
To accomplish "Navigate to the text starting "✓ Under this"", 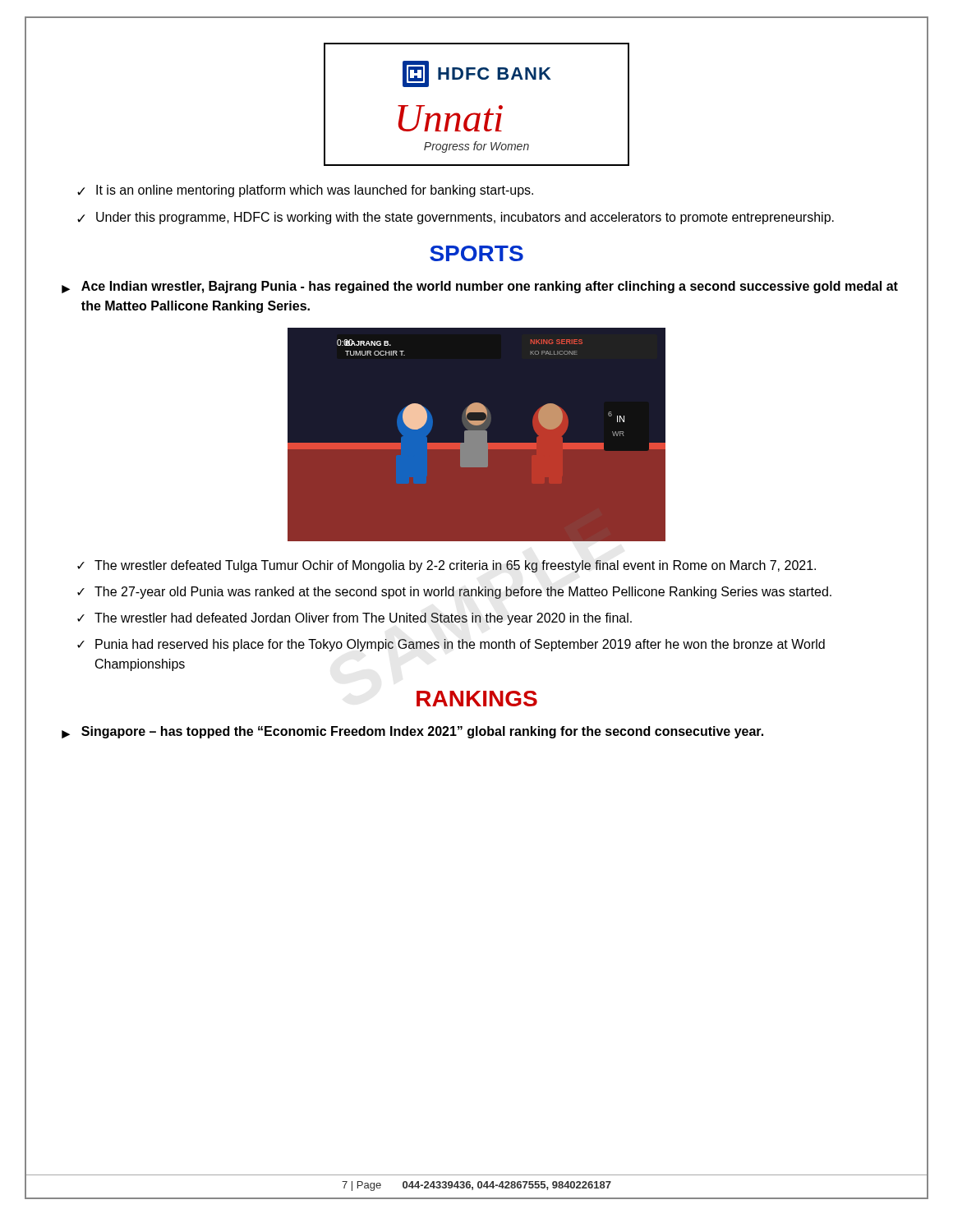I will coord(455,218).
